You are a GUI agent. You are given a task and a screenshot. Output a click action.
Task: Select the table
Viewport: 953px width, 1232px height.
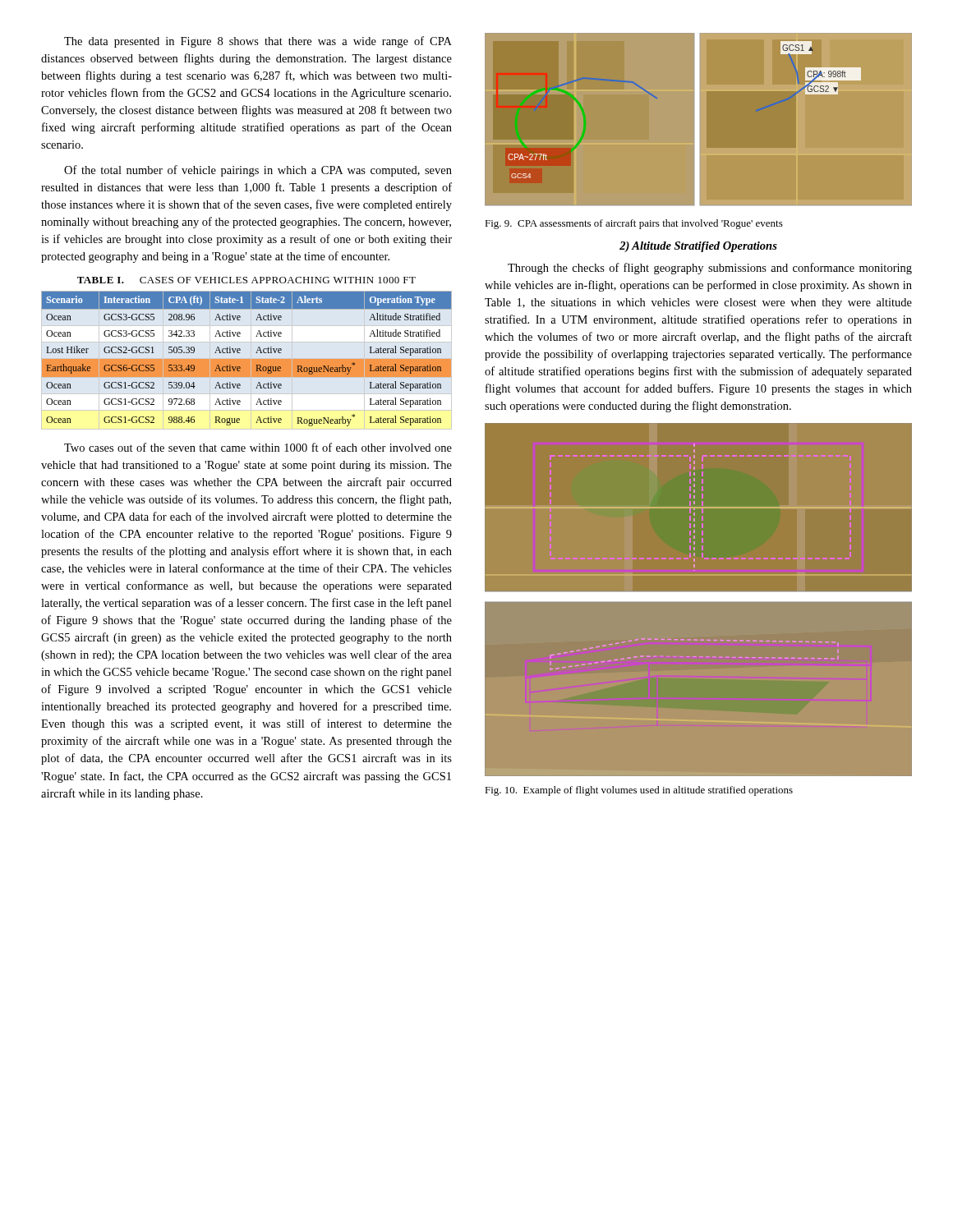(x=246, y=360)
